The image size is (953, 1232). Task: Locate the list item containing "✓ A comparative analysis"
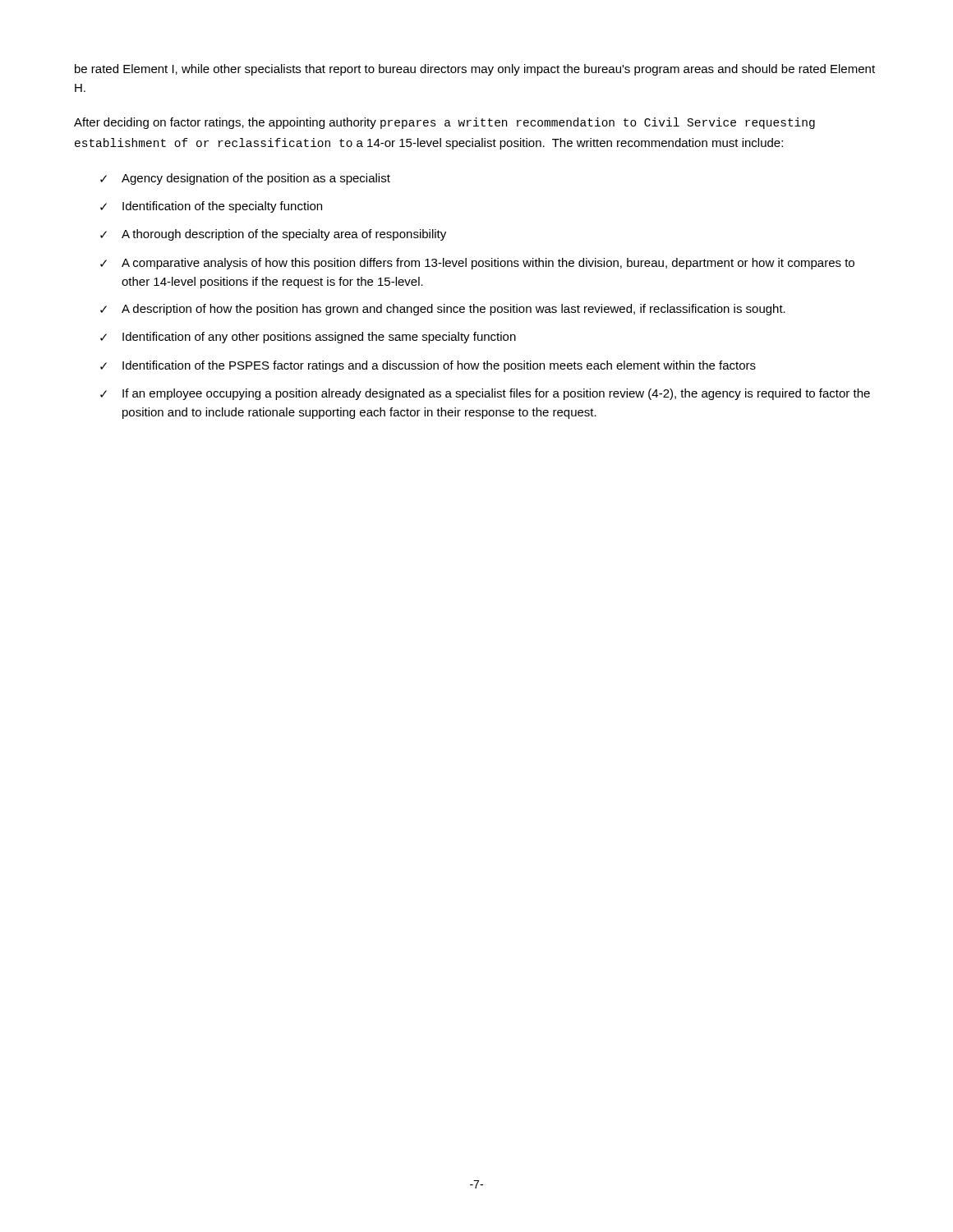click(489, 272)
